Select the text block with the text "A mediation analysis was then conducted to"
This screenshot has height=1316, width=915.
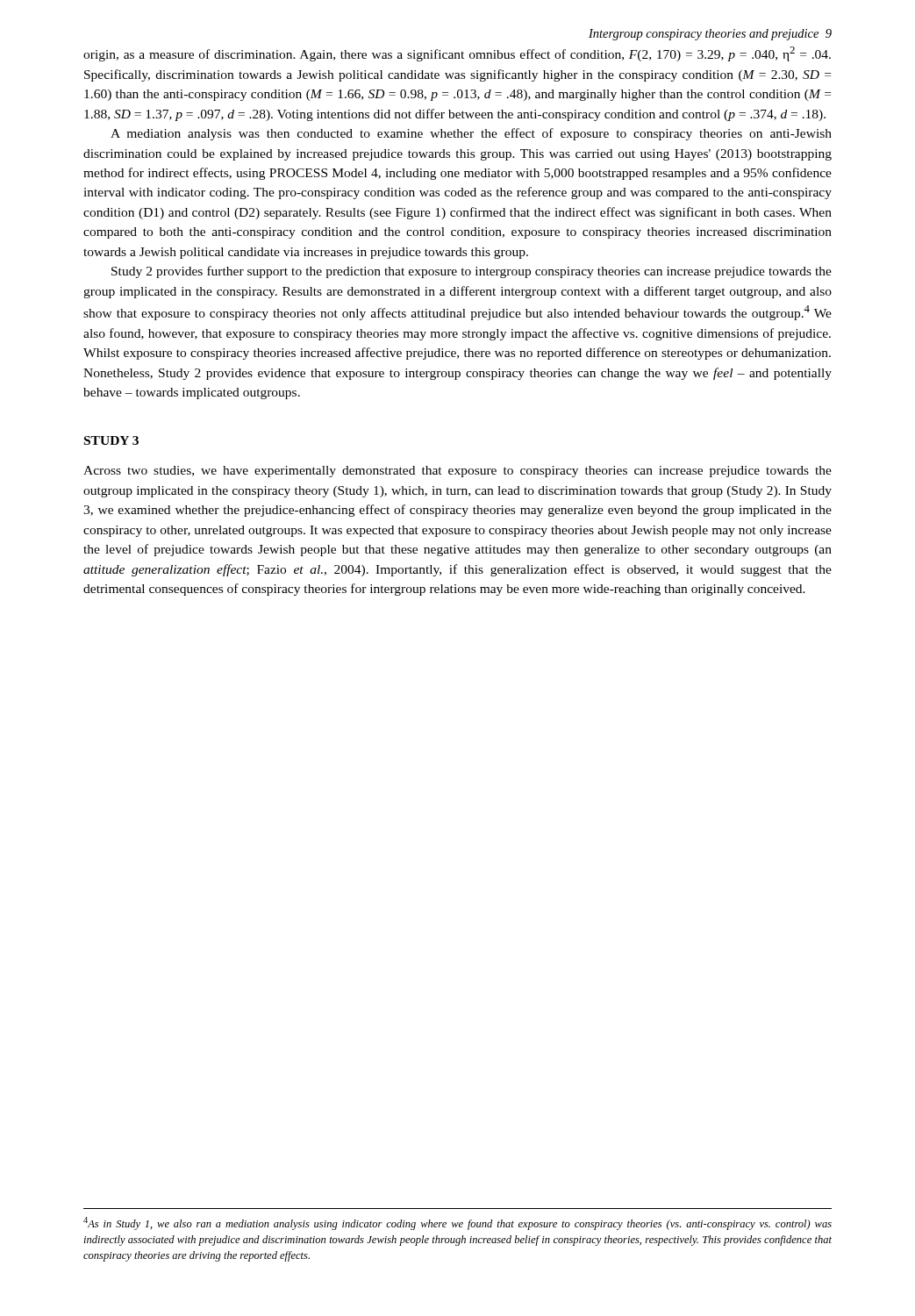tap(458, 193)
